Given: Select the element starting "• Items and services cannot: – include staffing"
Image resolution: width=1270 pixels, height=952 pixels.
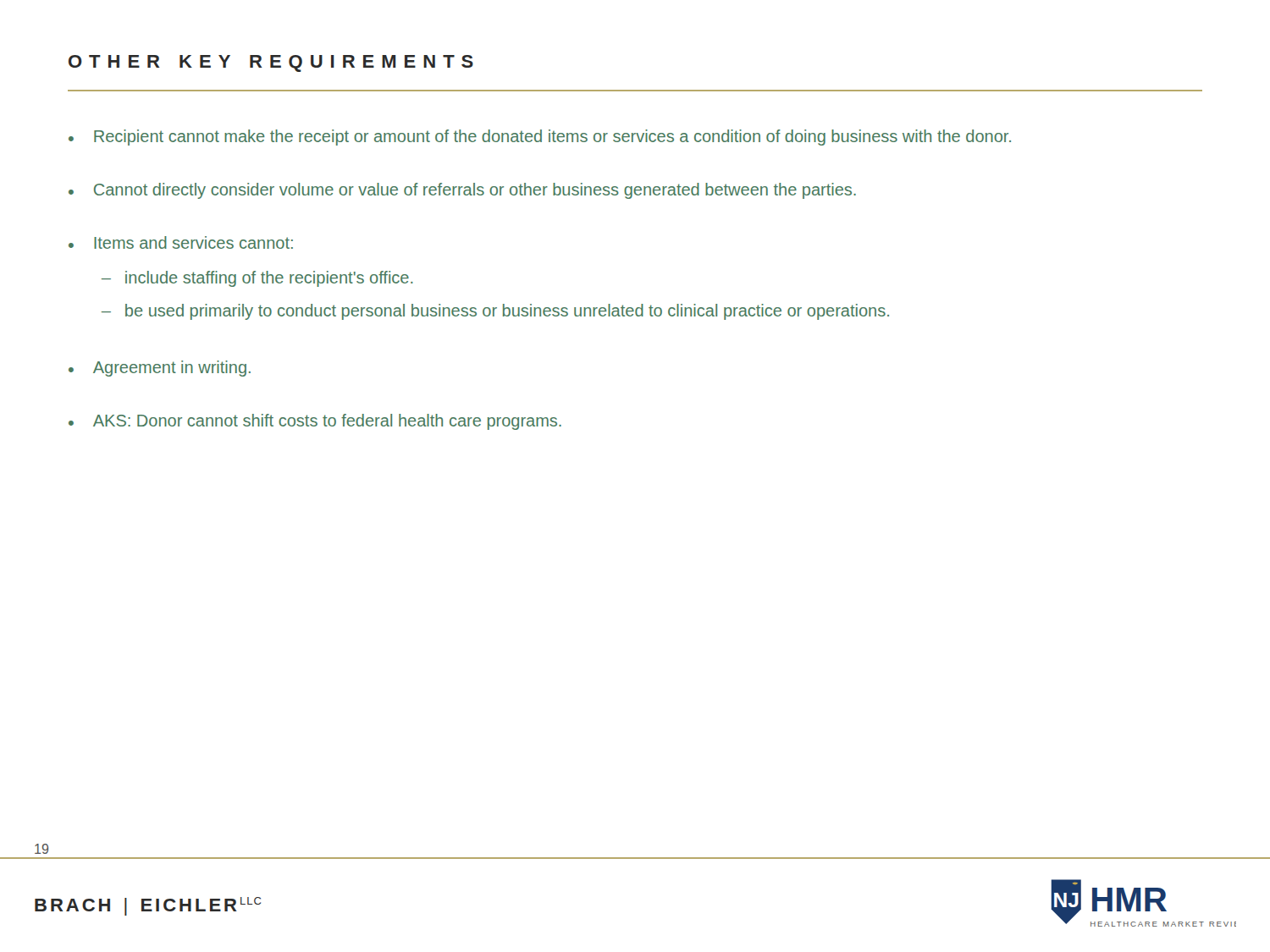Looking at the screenshot, I should pyautogui.click(x=181, y=242).
